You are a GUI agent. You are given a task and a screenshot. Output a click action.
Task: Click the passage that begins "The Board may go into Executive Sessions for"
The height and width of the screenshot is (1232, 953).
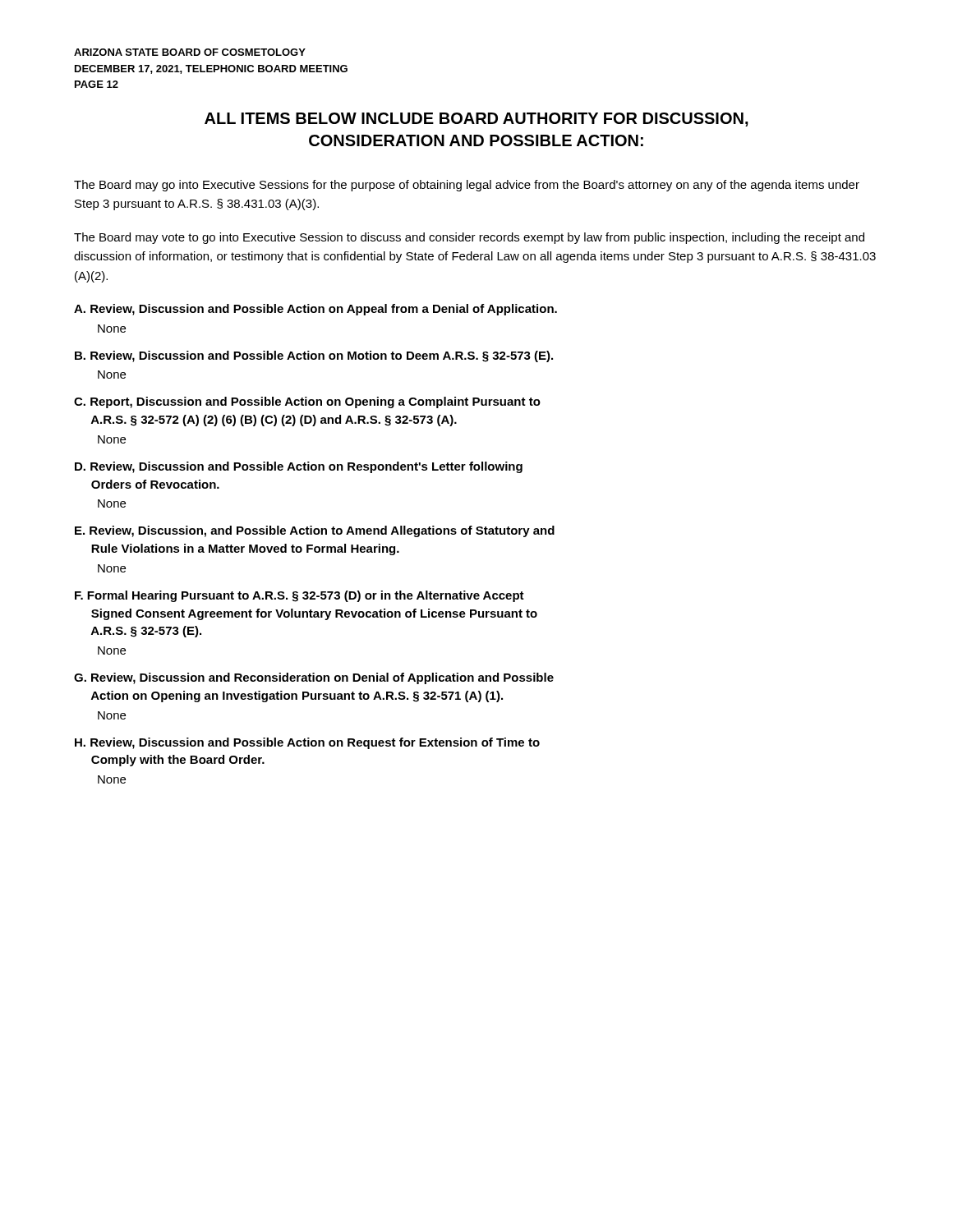pyautogui.click(x=467, y=194)
